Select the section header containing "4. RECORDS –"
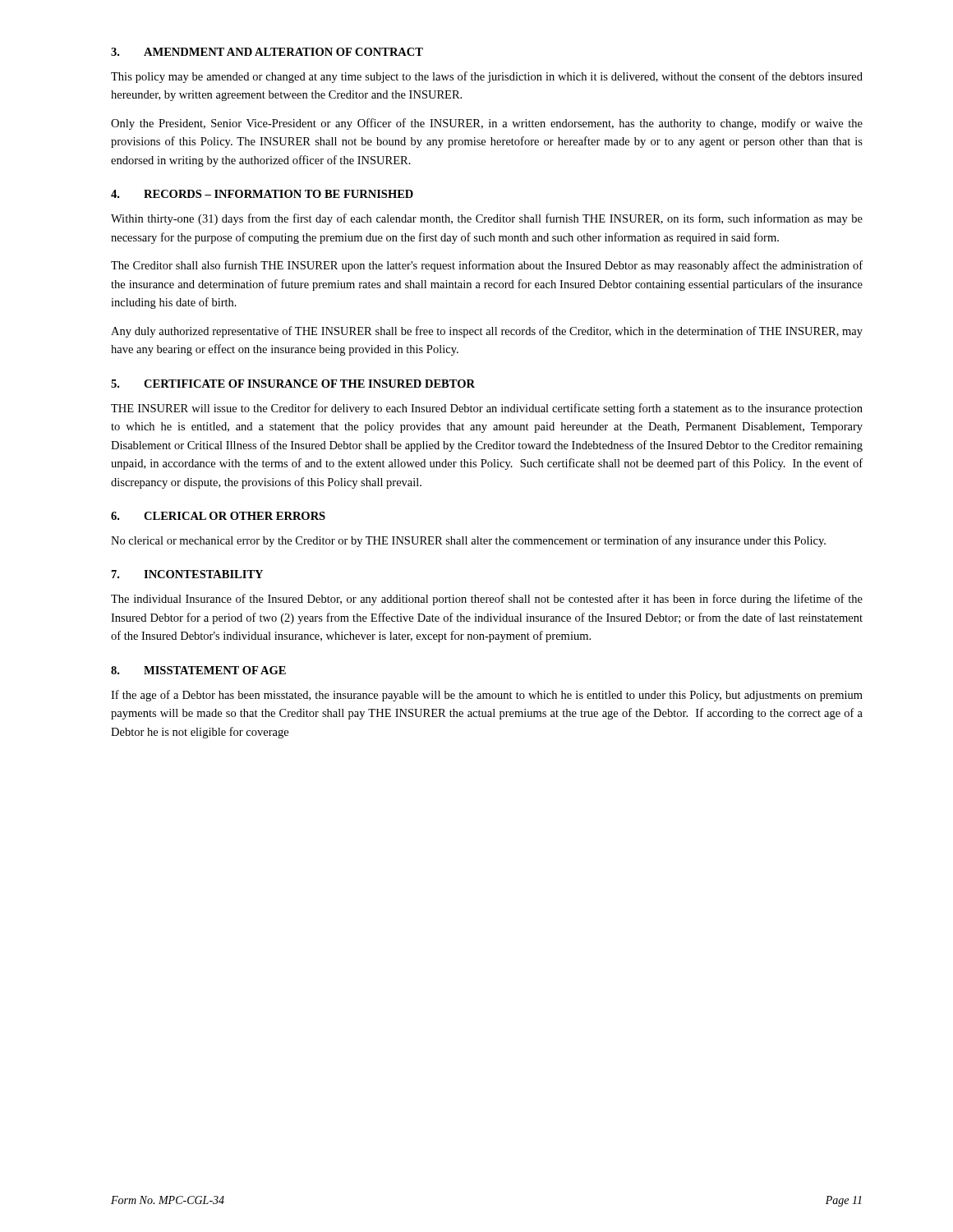This screenshot has width=953, height=1232. (262, 195)
